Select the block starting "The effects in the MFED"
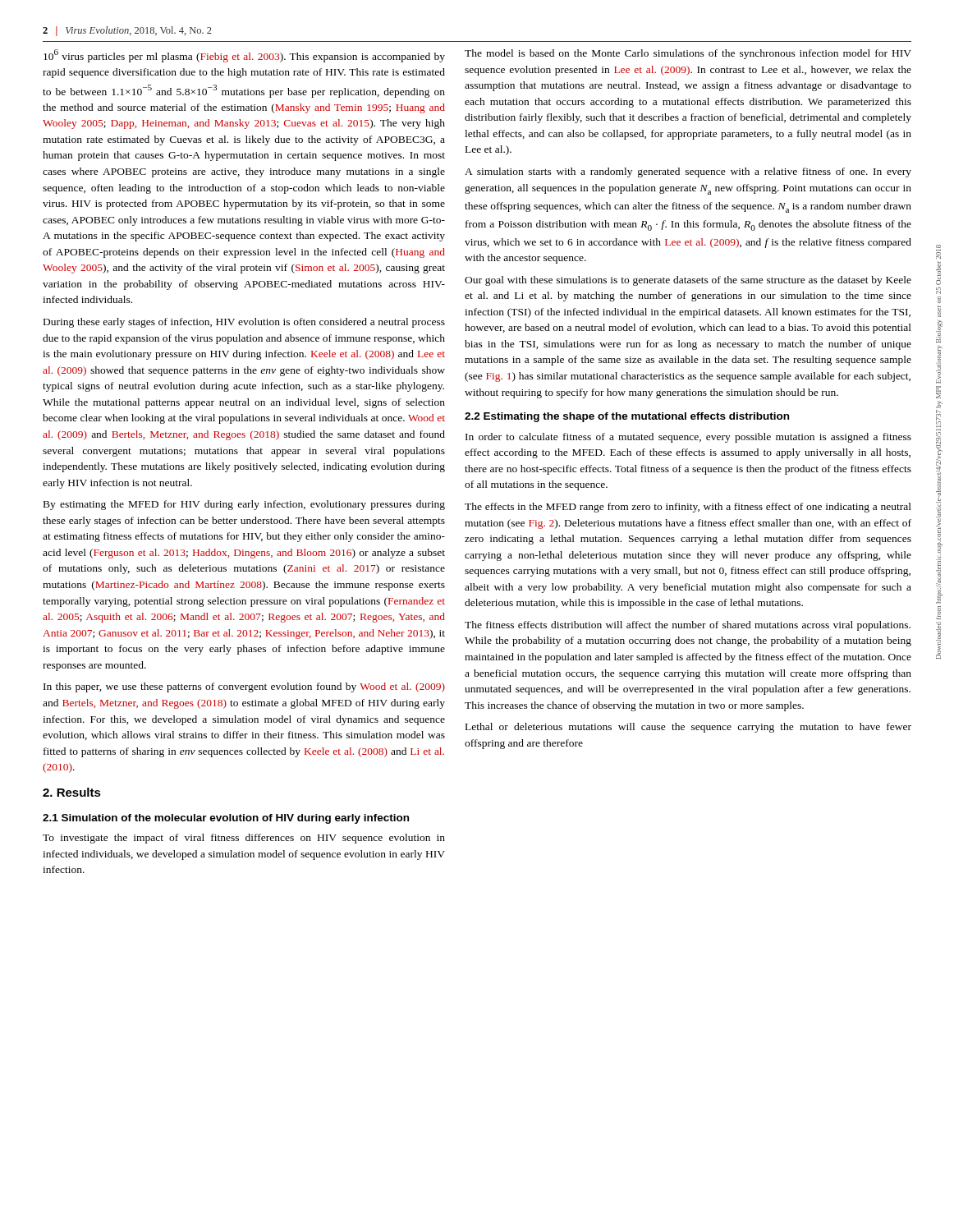 tap(688, 555)
